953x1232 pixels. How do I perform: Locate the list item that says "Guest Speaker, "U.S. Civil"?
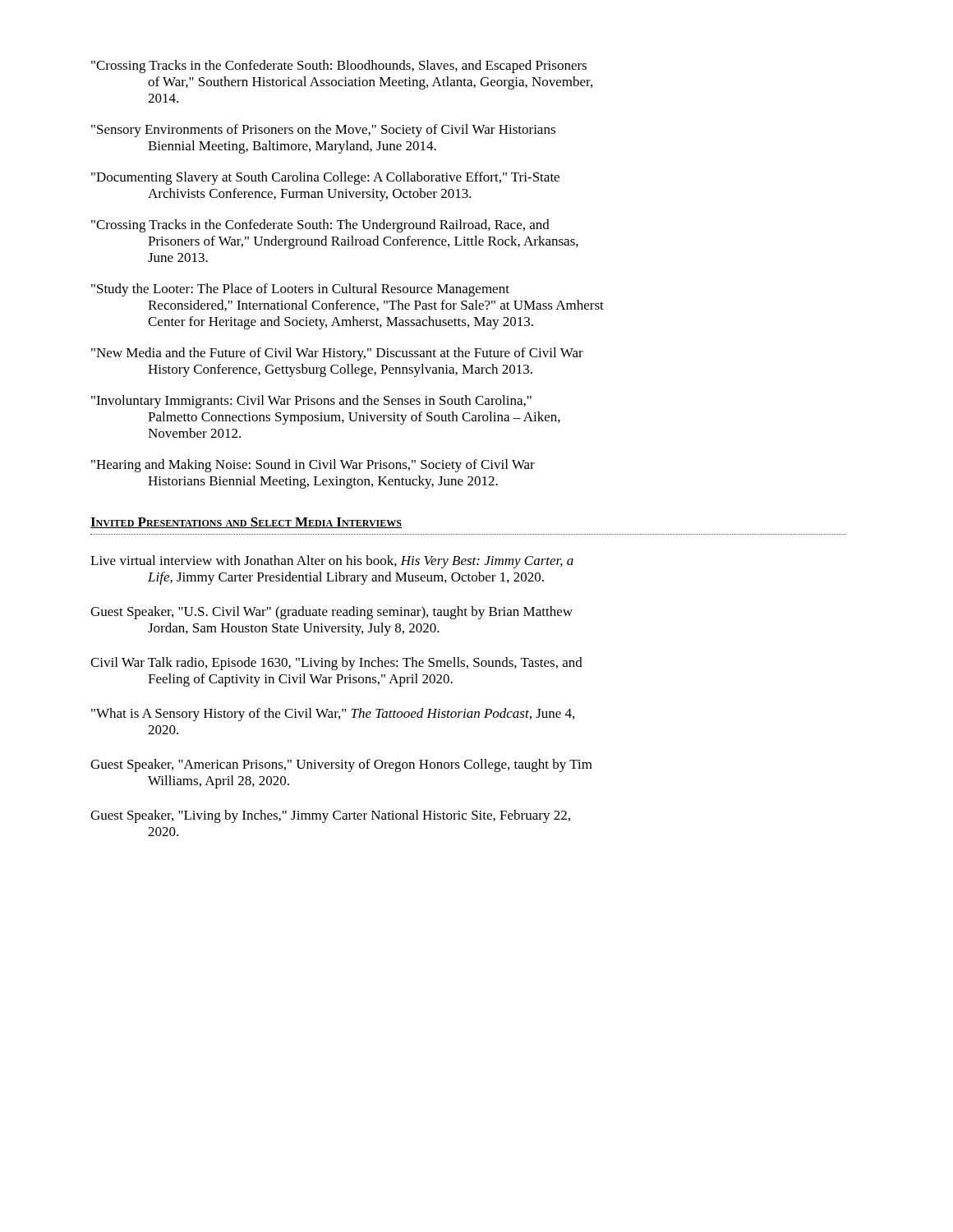click(332, 620)
